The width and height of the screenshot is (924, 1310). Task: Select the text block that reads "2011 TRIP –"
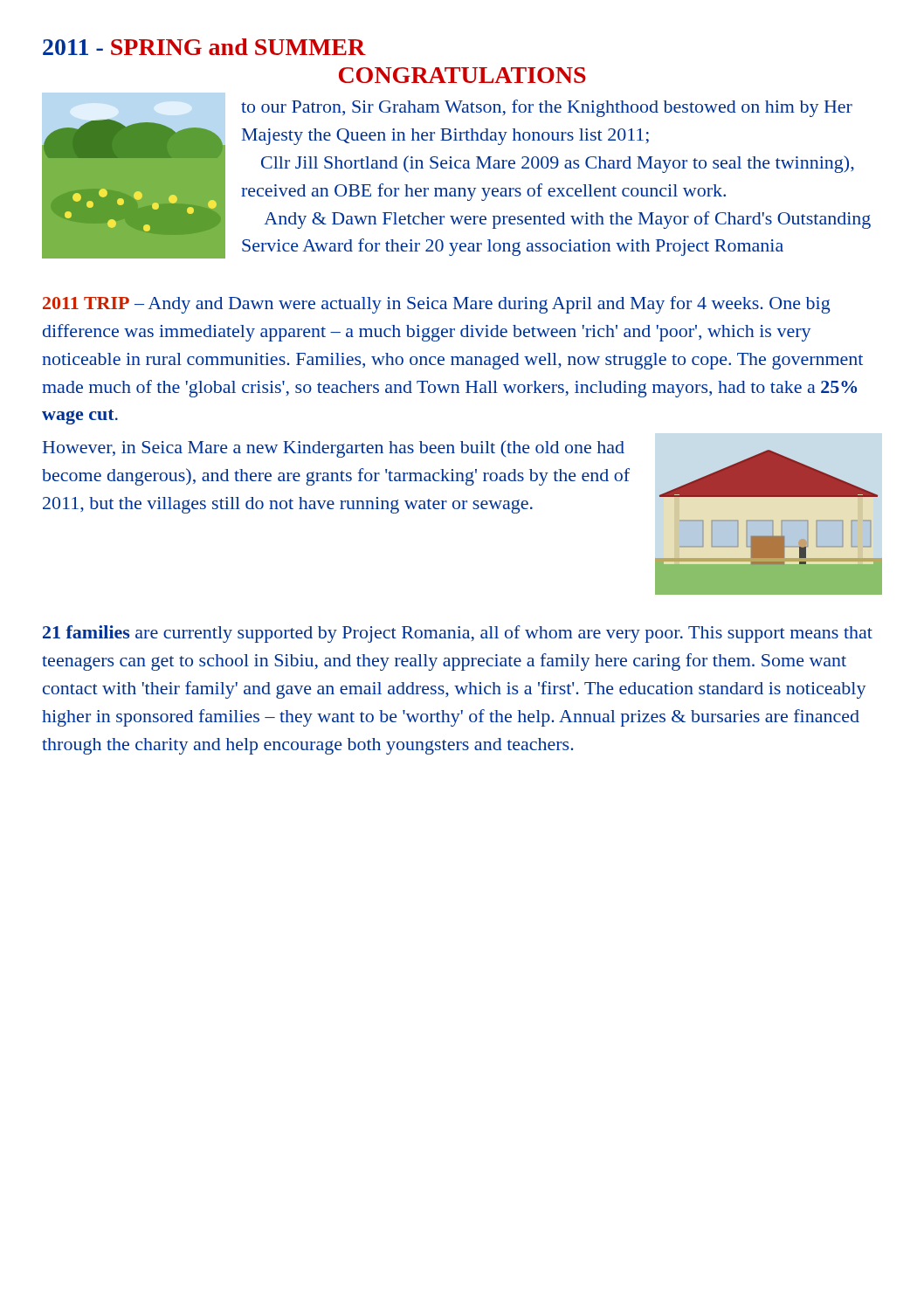coord(462,451)
